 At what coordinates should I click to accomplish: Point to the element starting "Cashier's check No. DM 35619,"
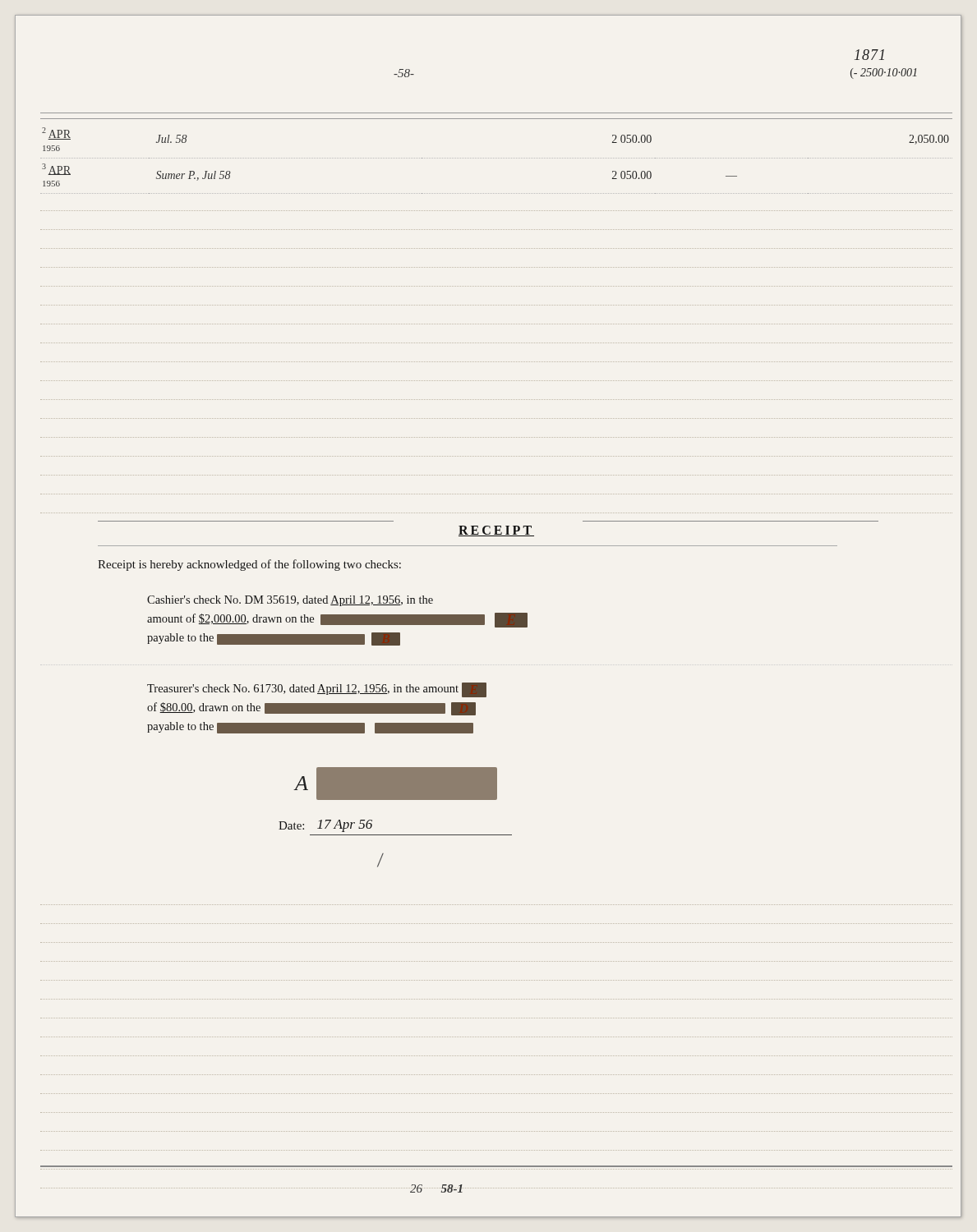pyautogui.click(x=337, y=619)
